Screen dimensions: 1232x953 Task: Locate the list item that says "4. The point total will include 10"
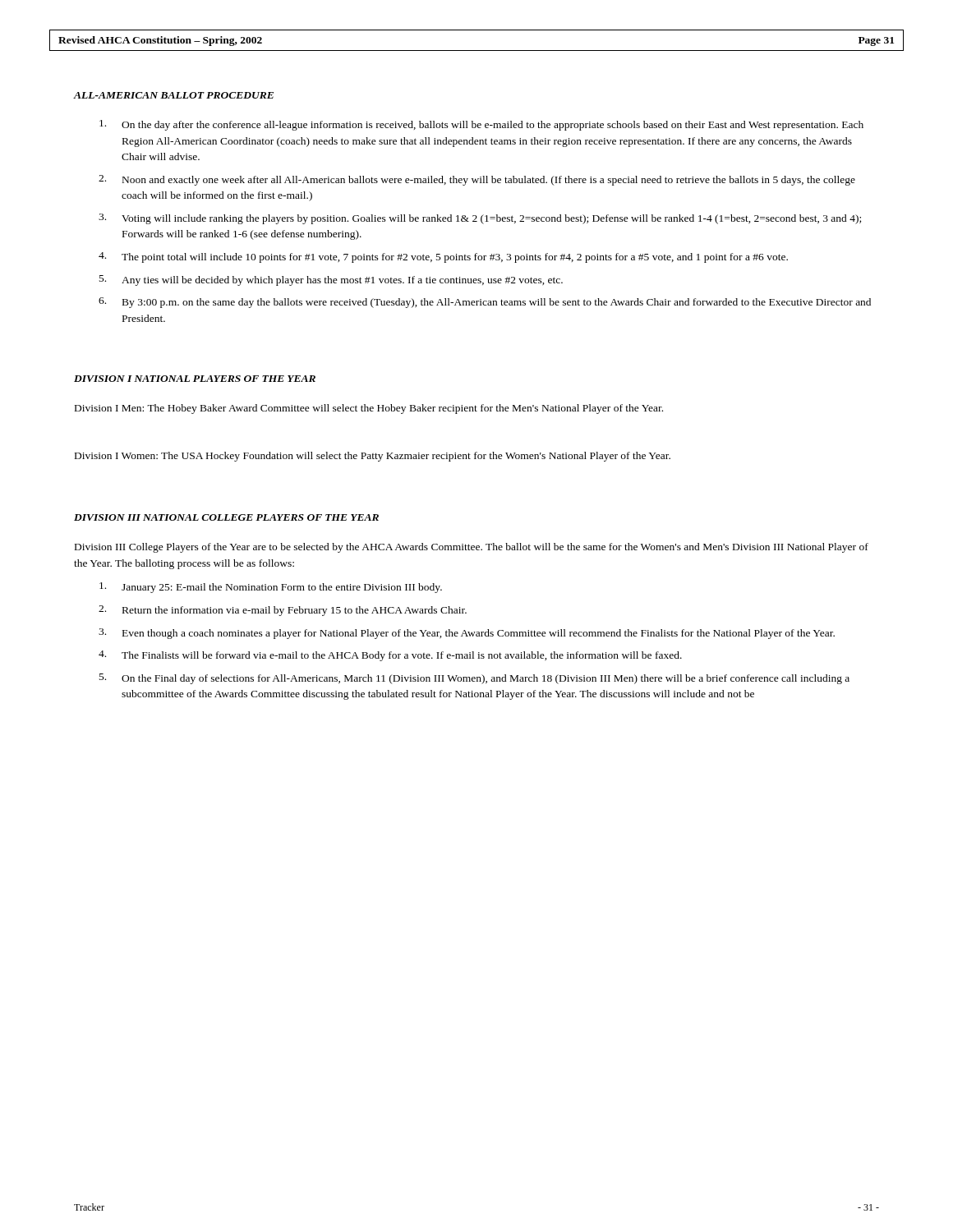[489, 257]
